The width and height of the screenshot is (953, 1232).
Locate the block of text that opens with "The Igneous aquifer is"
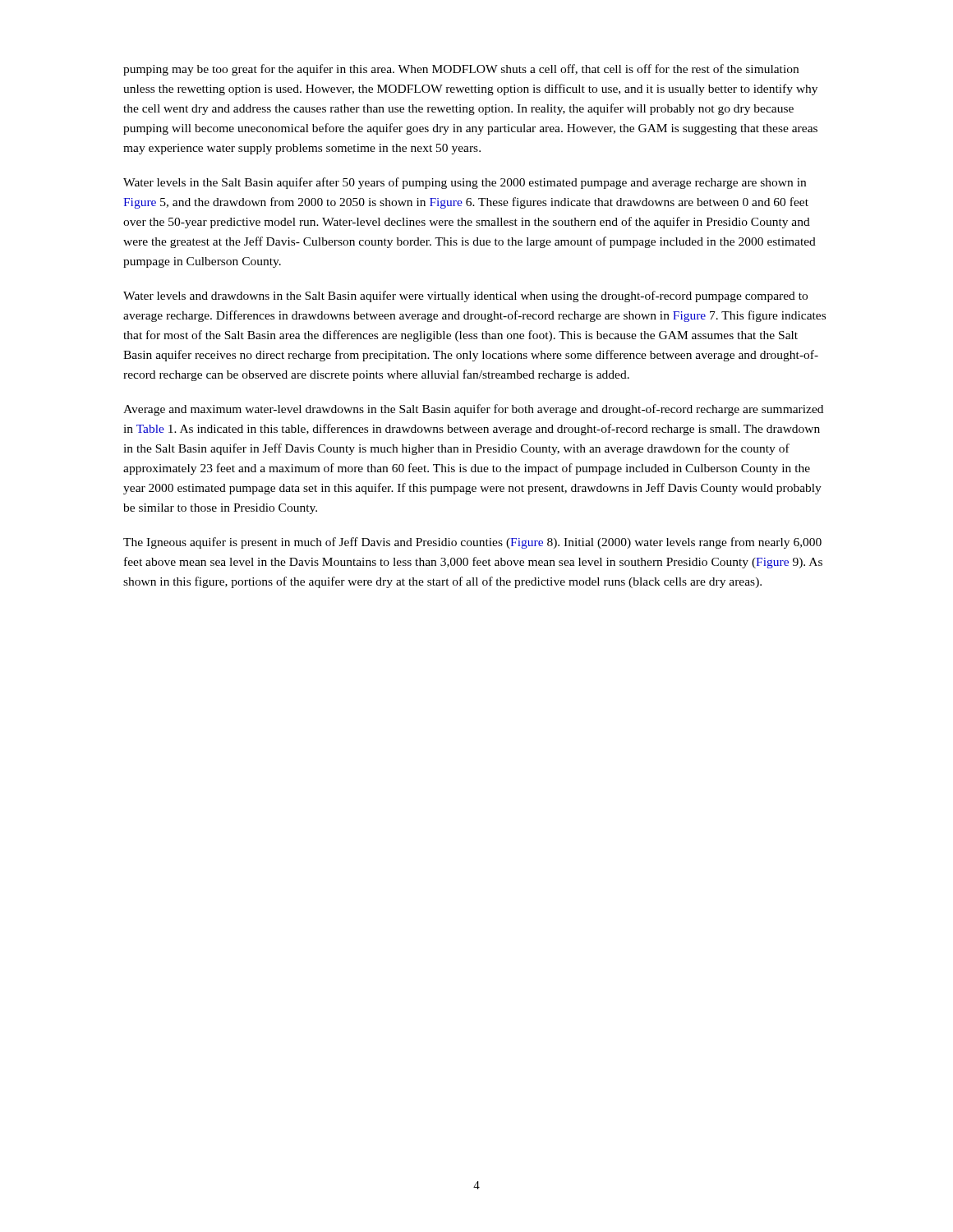[473, 562]
